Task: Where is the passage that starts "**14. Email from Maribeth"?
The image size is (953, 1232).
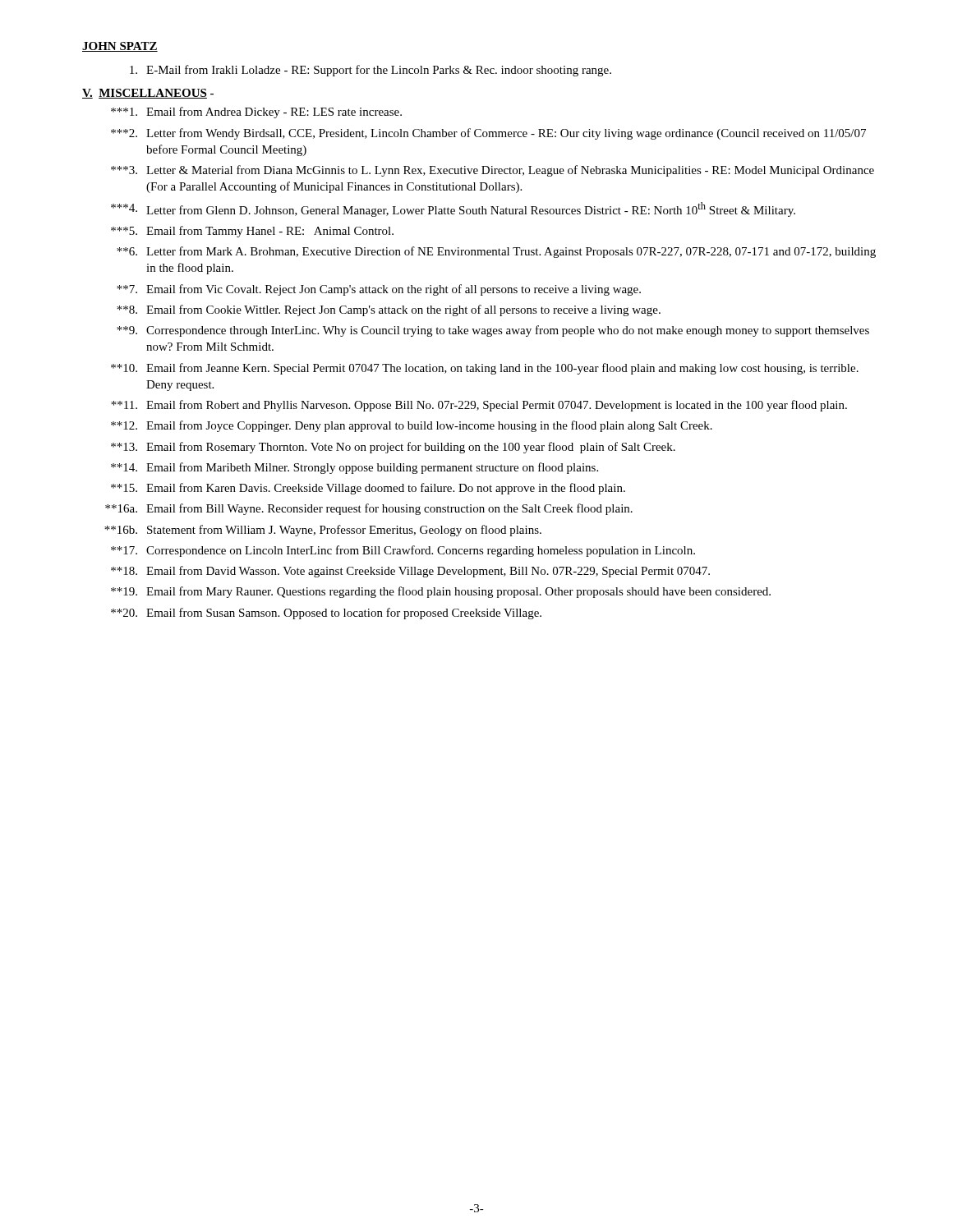Action: 485,467
